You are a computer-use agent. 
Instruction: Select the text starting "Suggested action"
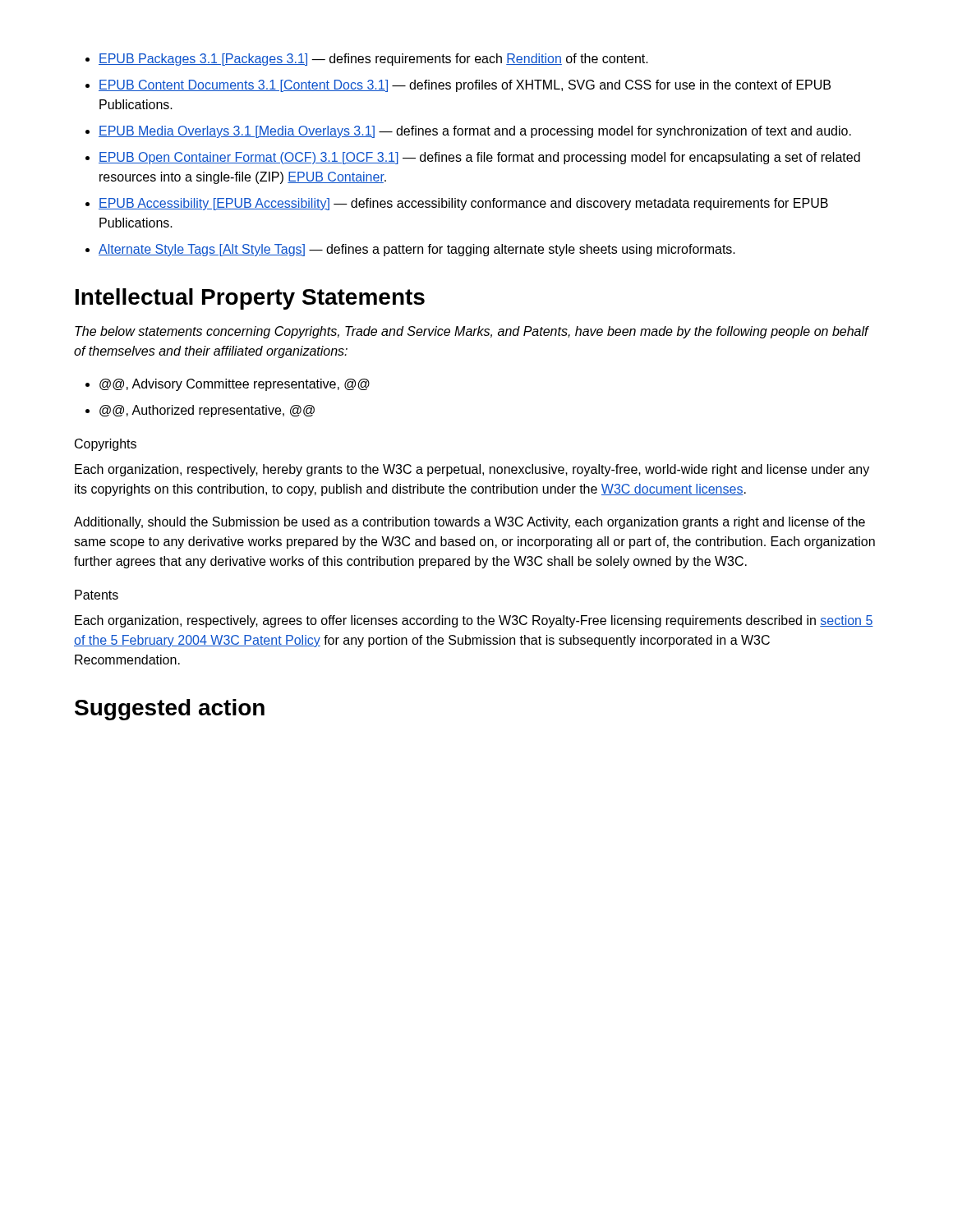tap(170, 708)
